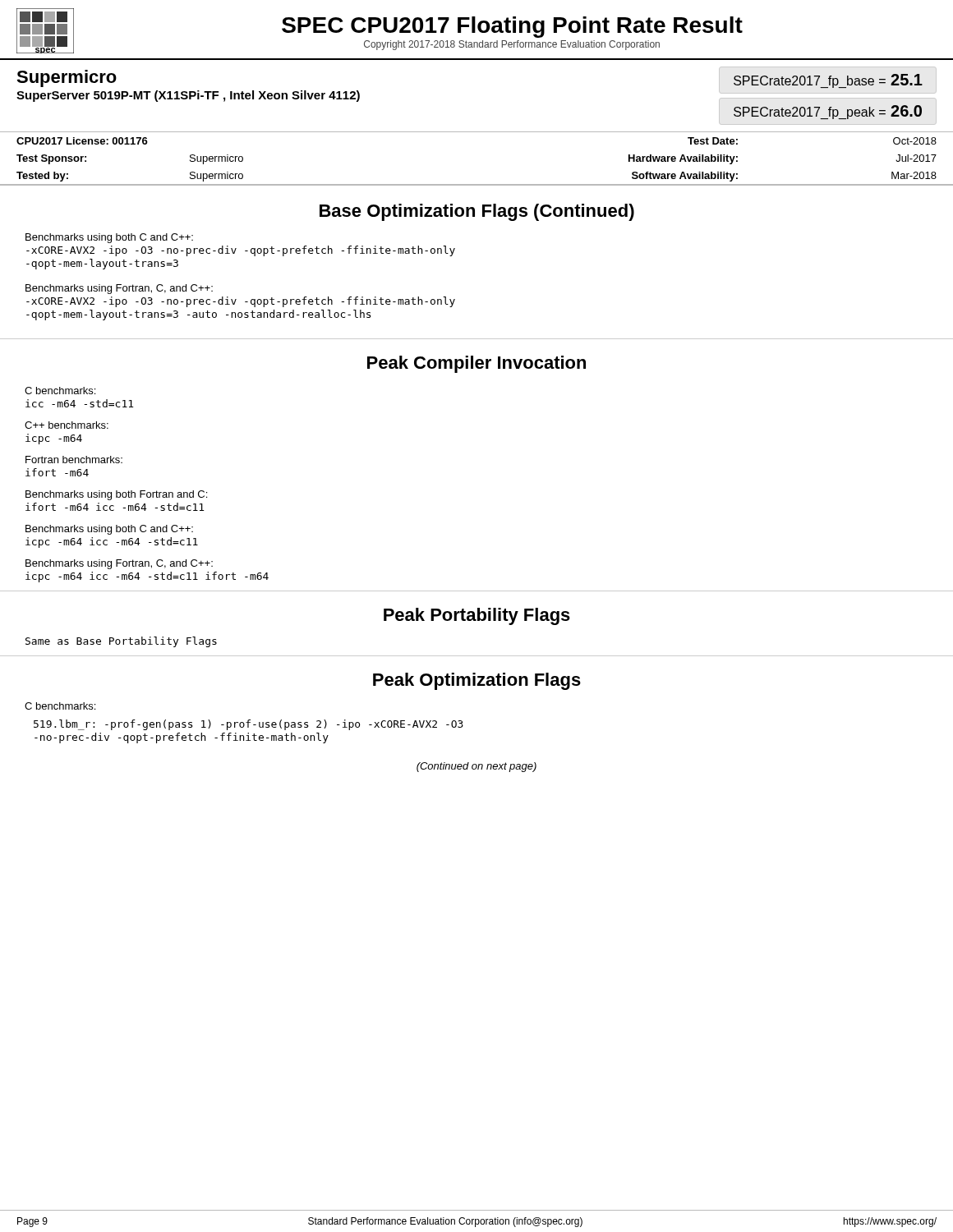Find the section header that says "Base Optimization Flags (Continued)"
This screenshot has width=953, height=1232.
coord(476,211)
